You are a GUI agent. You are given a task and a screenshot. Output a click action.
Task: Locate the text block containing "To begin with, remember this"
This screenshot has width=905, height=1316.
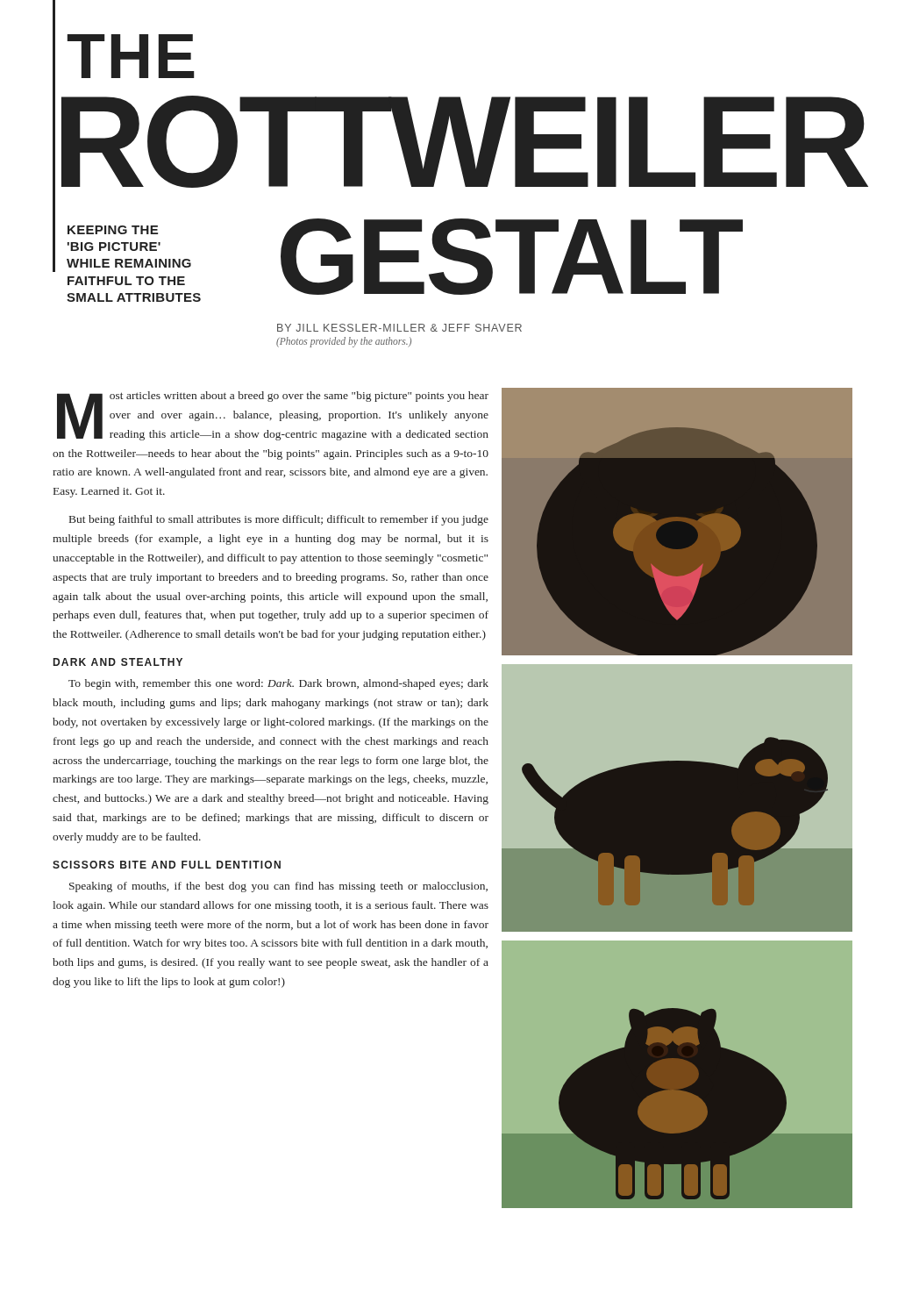pos(271,760)
